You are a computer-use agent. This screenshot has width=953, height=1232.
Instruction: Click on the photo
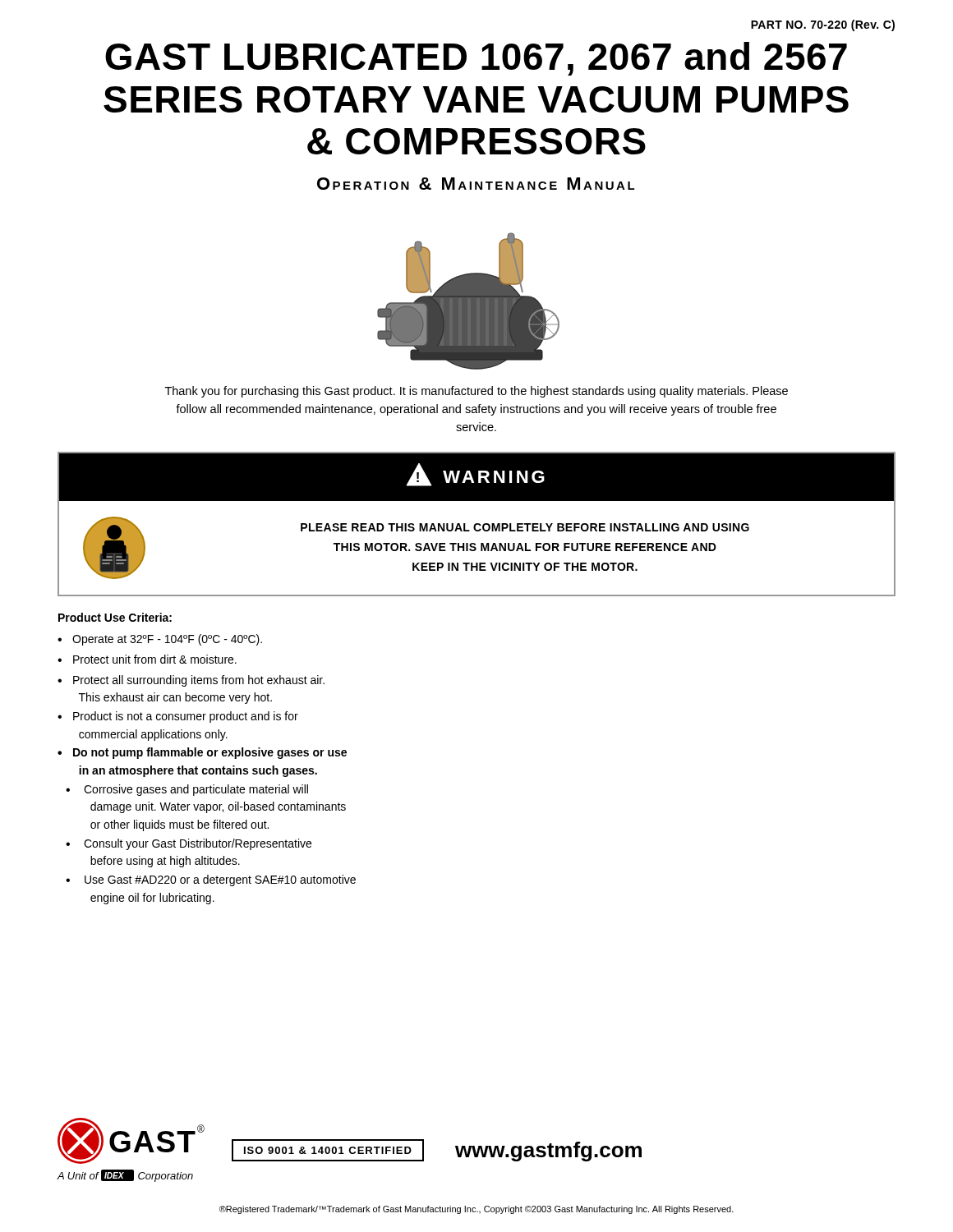[476, 288]
